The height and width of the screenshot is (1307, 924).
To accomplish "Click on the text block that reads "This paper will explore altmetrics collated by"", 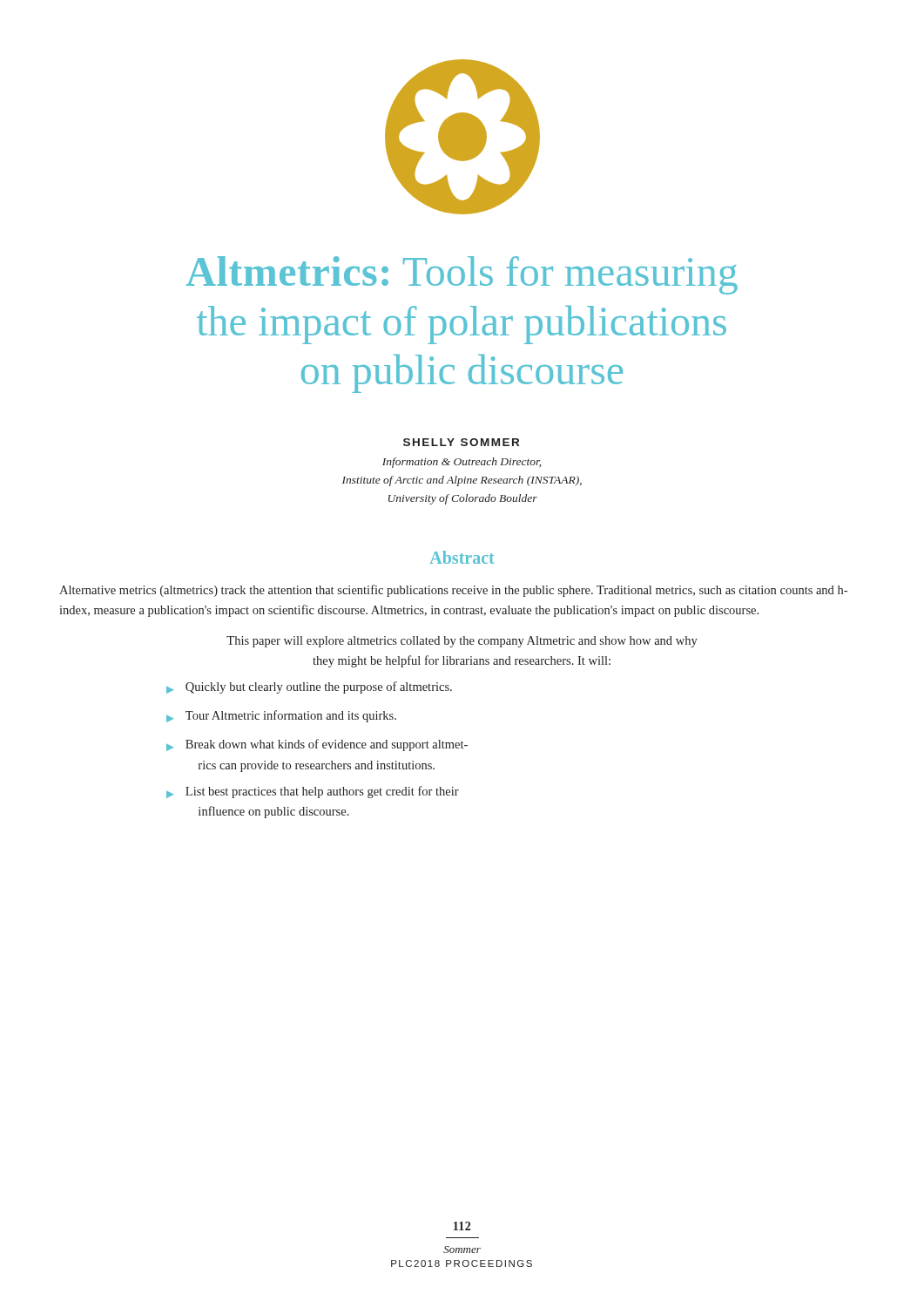I will [x=462, y=651].
